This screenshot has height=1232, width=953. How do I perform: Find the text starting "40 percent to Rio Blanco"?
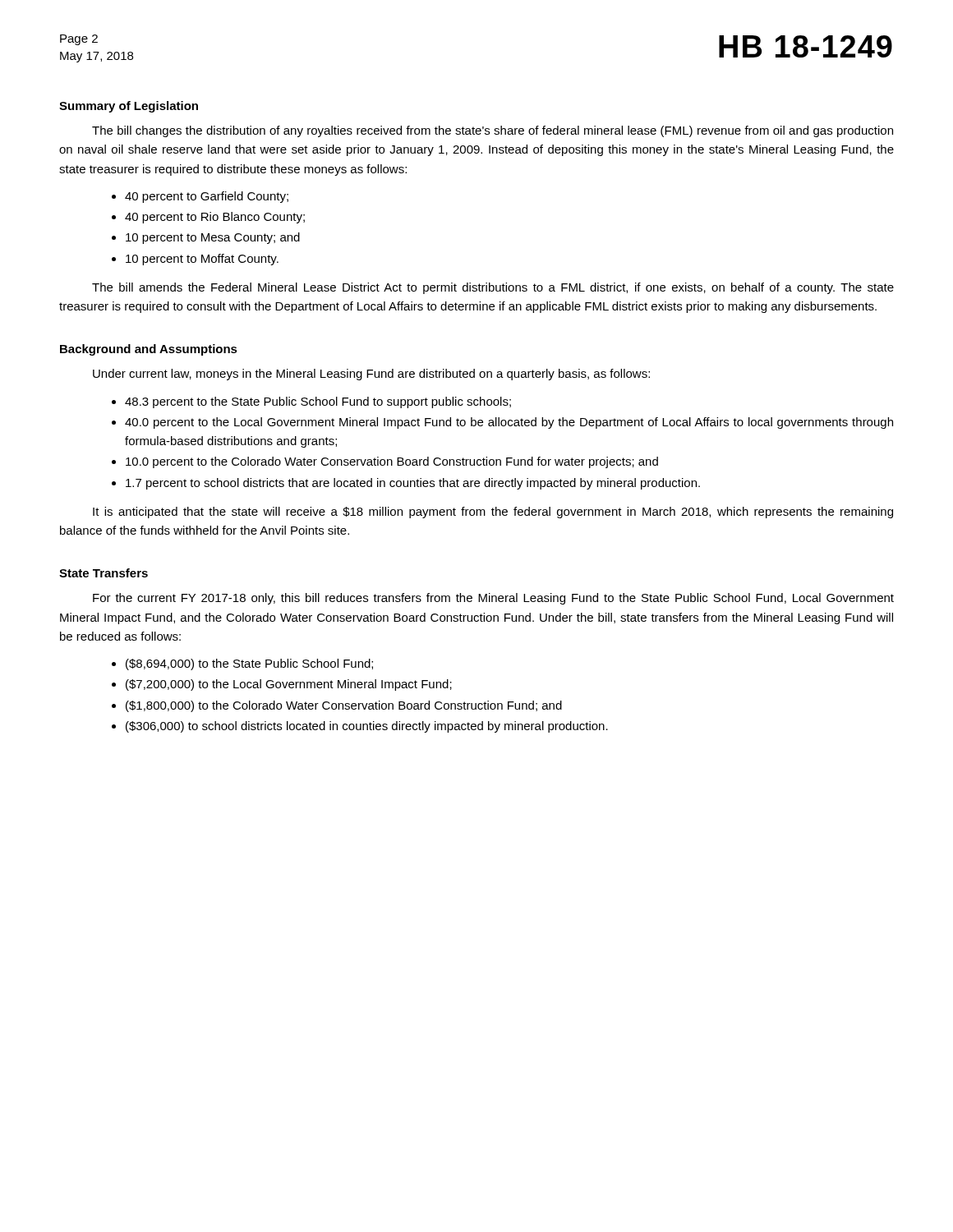pos(215,216)
